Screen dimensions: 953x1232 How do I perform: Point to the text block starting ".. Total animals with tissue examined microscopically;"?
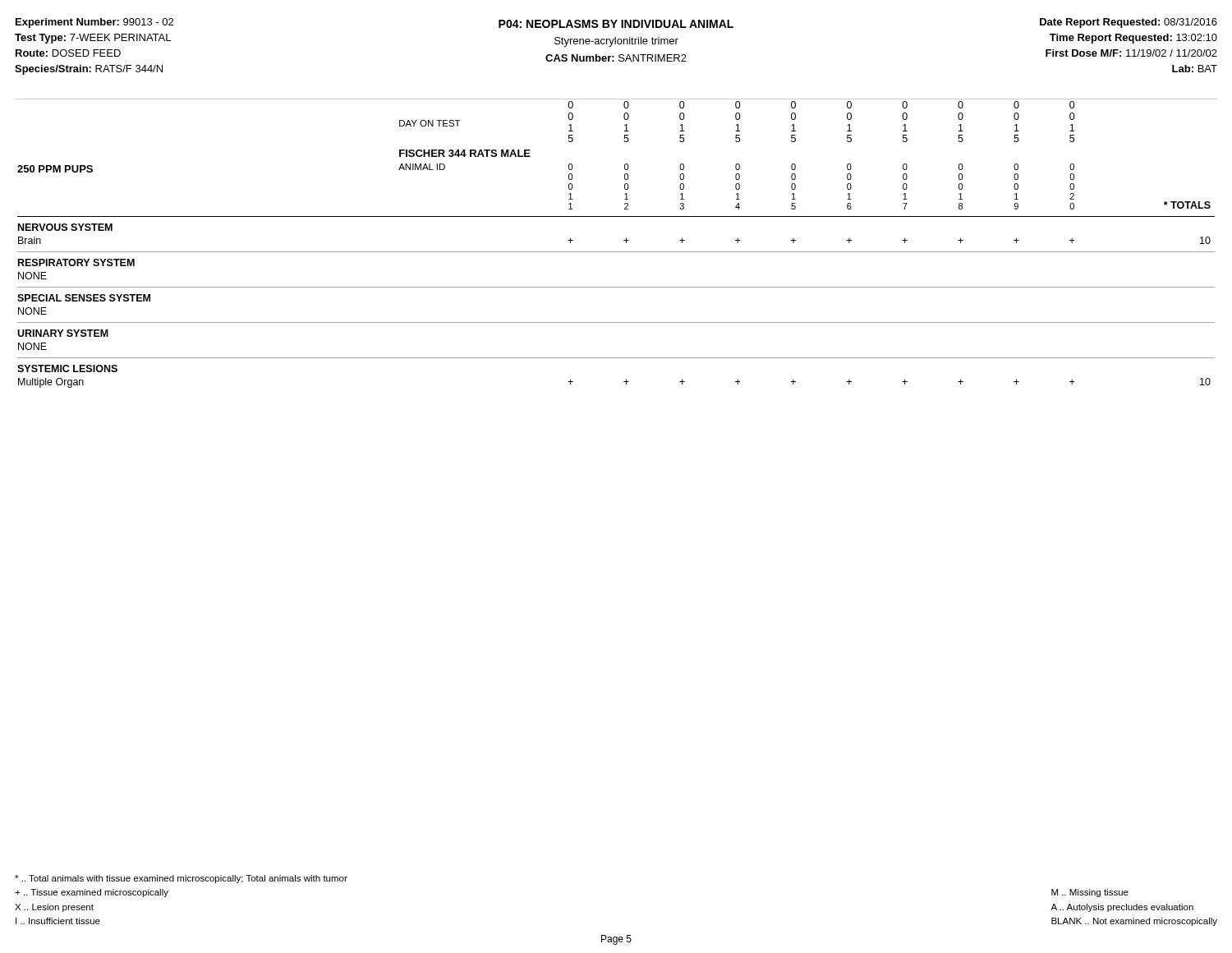[x=181, y=879]
